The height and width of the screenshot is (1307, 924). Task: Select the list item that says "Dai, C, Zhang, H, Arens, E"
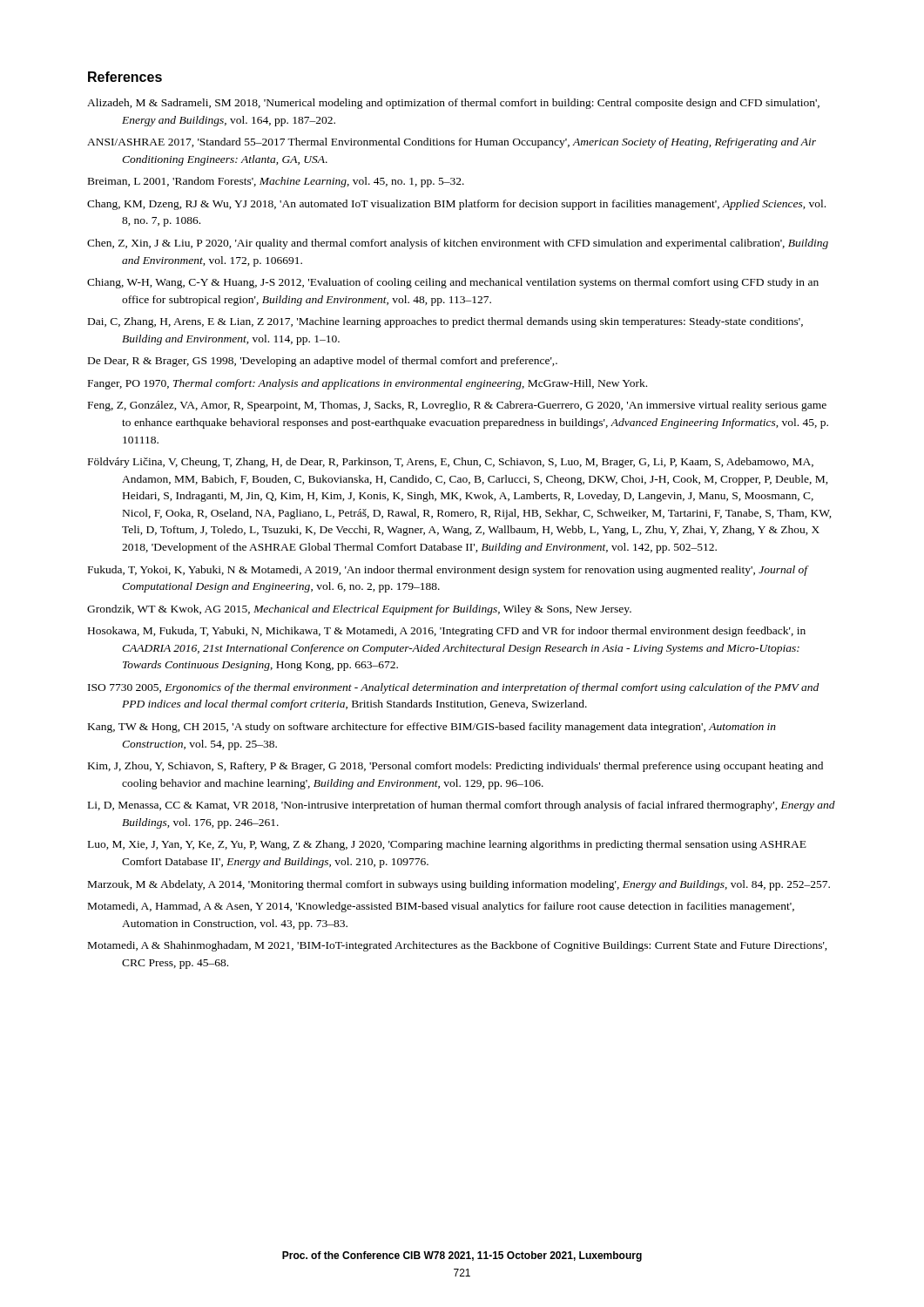(445, 330)
